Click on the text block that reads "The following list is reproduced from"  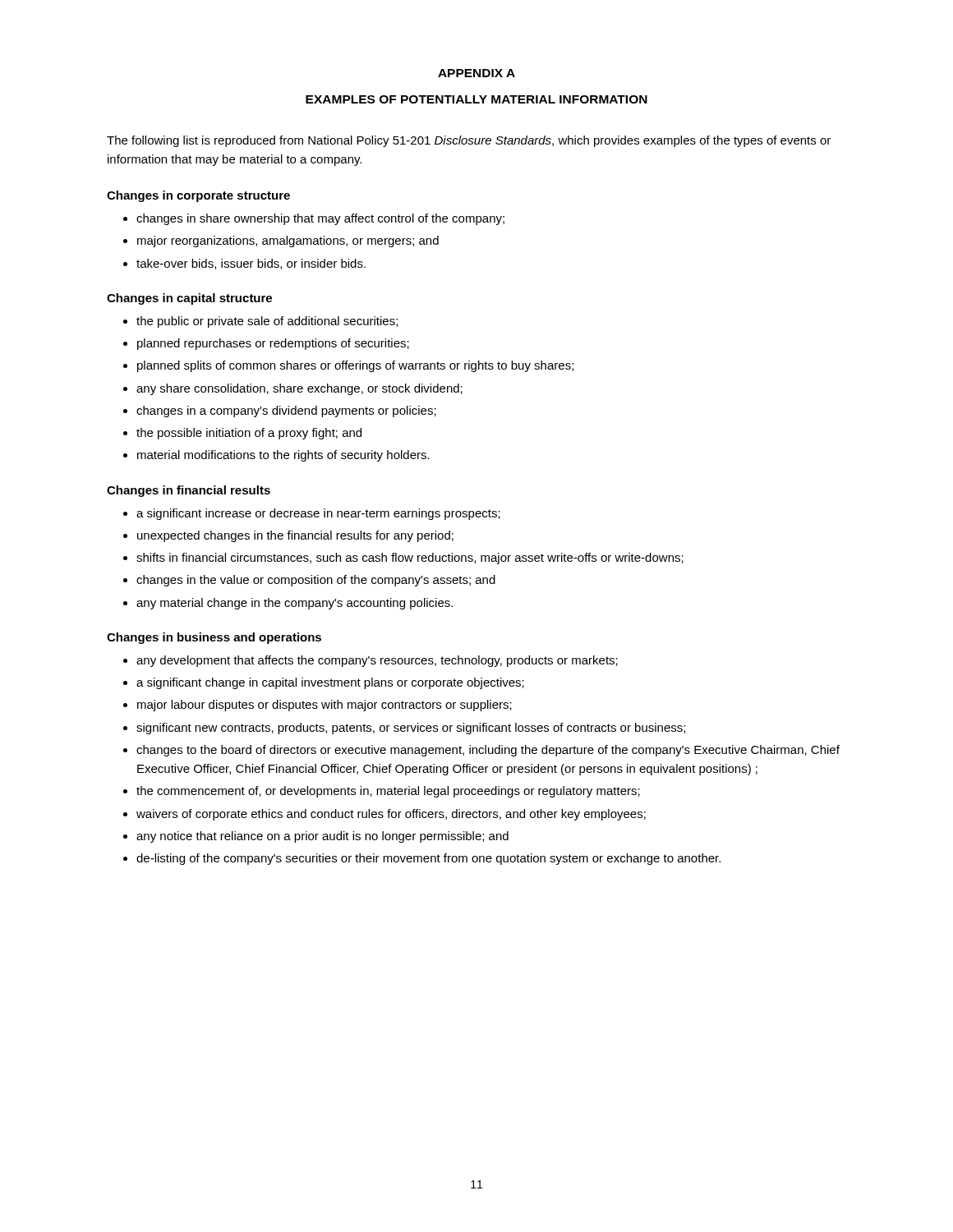[469, 149]
